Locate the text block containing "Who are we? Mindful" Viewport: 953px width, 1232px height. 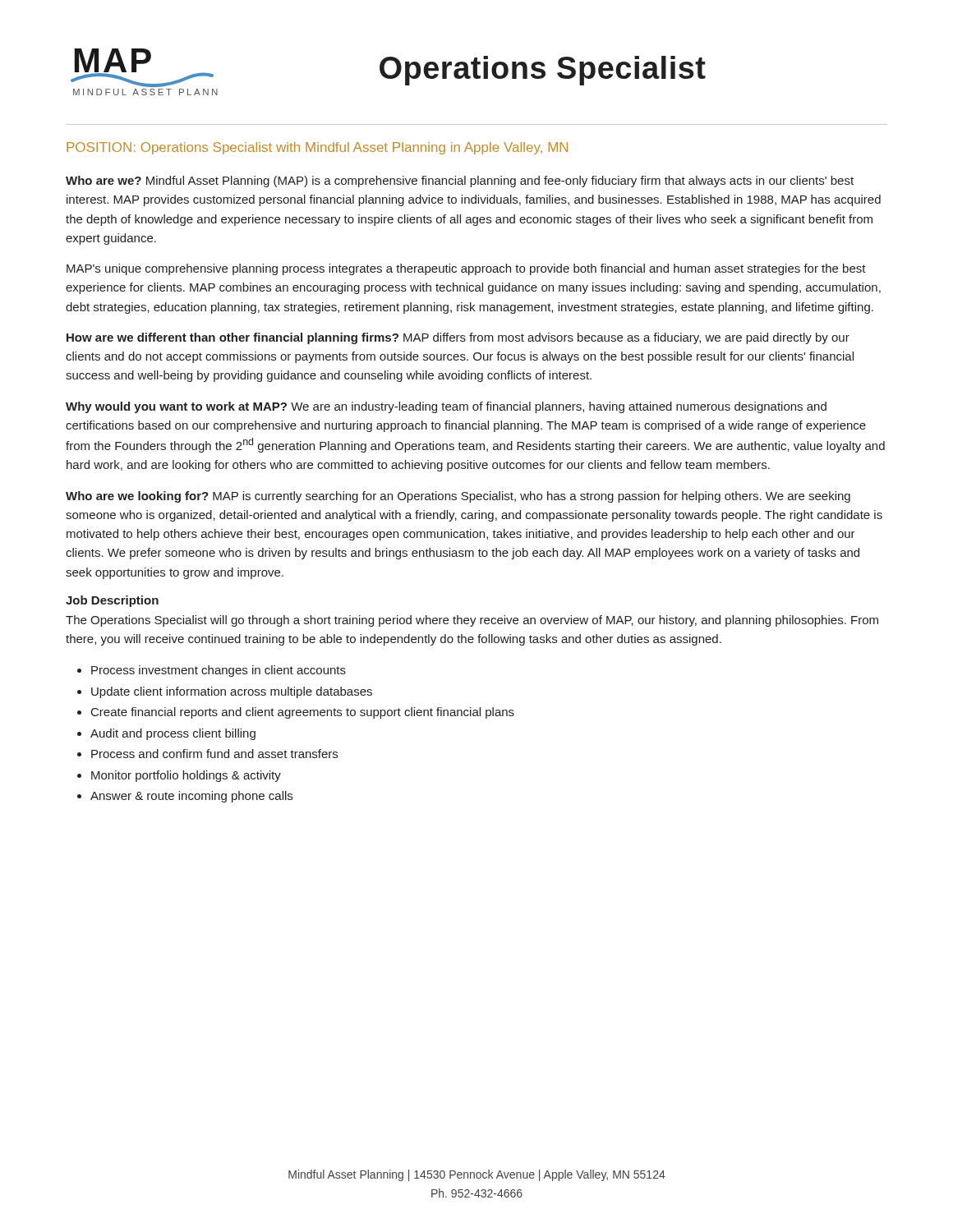pos(473,209)
